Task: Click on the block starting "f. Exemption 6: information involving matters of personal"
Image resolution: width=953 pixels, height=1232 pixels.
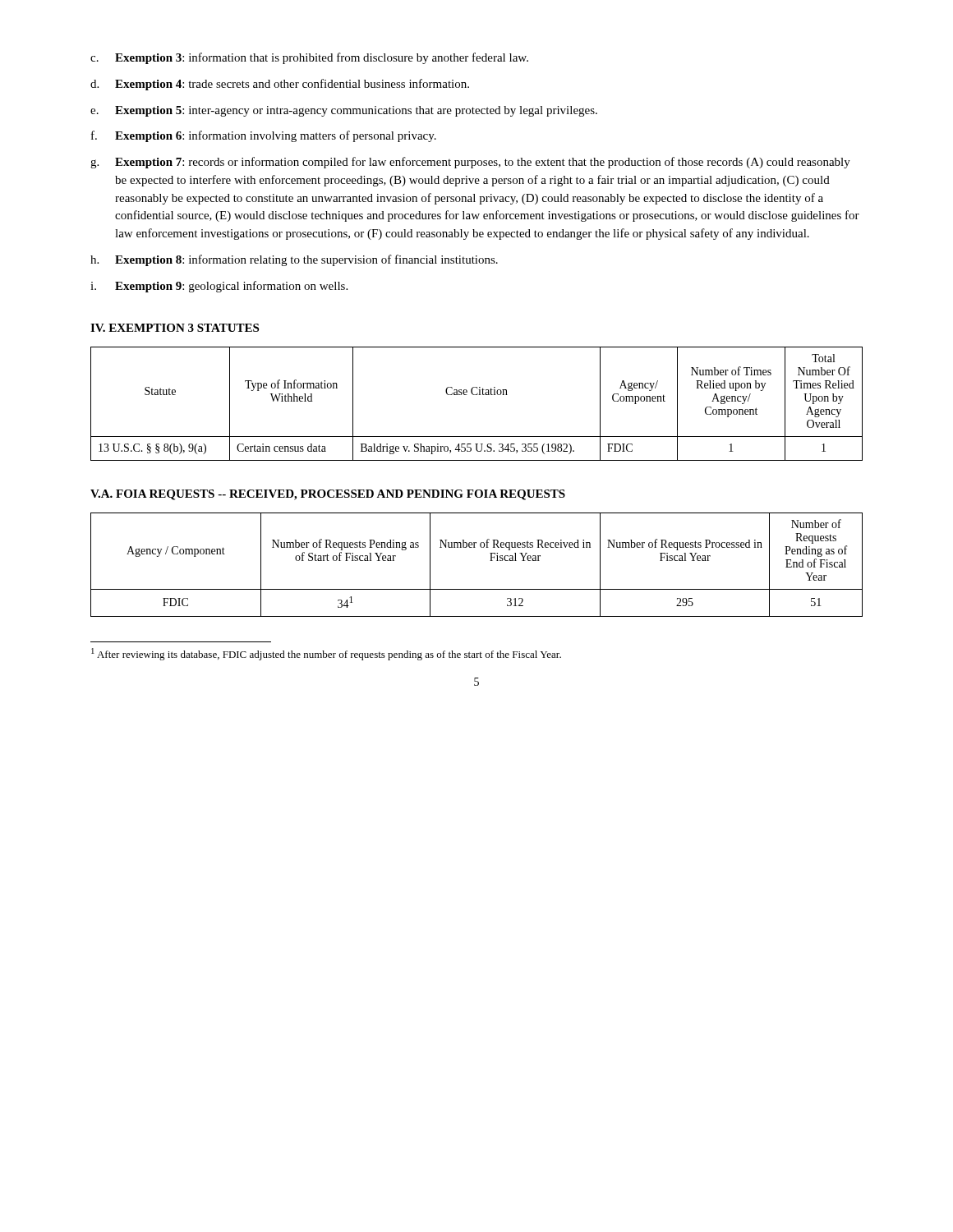Action: click(264, 136)
